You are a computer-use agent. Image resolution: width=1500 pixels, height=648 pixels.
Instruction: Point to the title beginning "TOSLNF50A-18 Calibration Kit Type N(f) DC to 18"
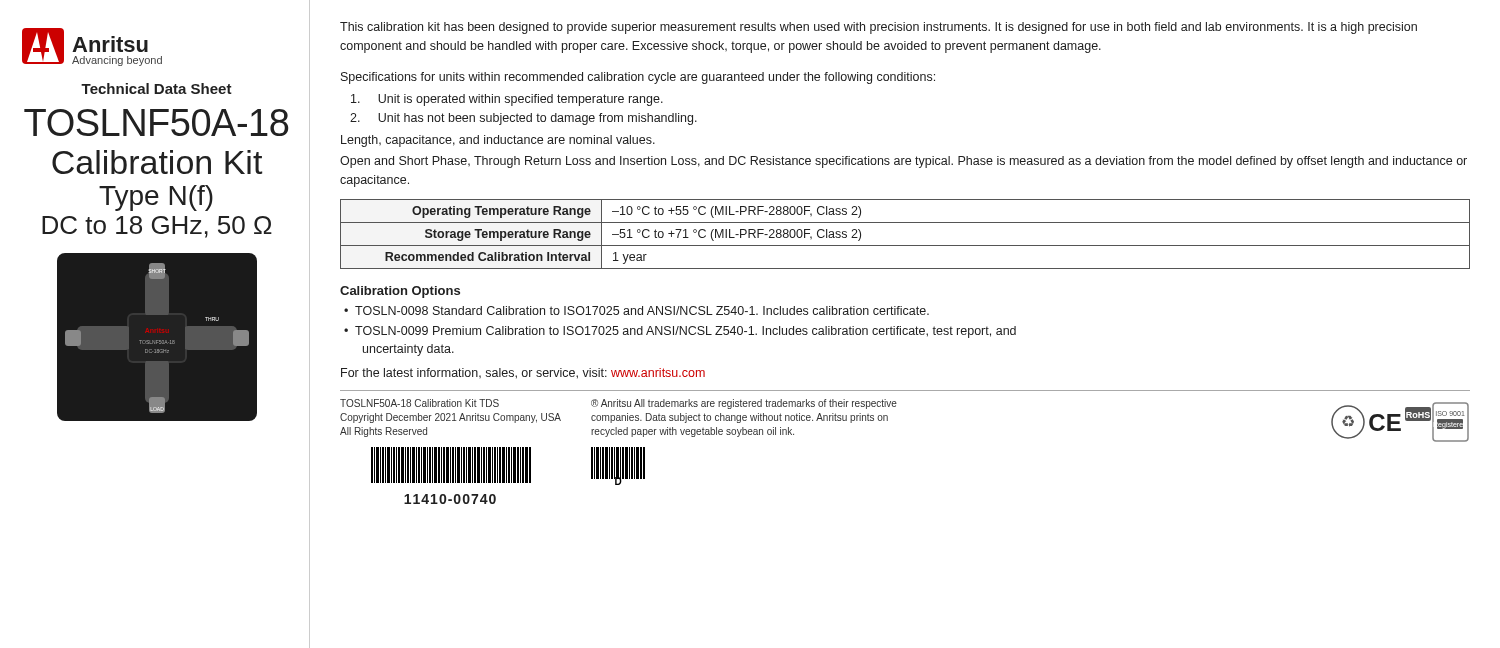click(157, 171)
